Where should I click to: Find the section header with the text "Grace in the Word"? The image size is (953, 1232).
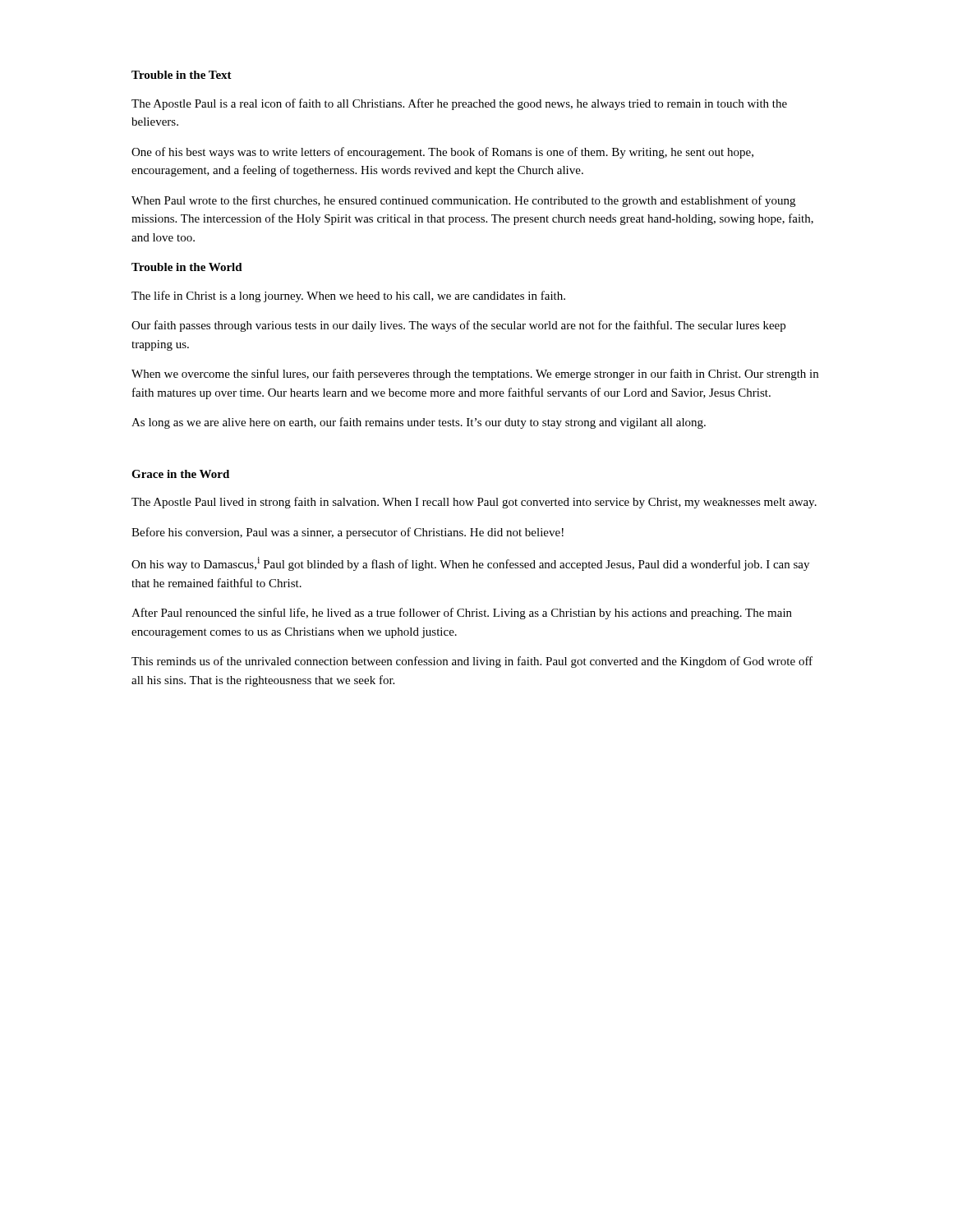pyautogui.click(x=180, y=474)
